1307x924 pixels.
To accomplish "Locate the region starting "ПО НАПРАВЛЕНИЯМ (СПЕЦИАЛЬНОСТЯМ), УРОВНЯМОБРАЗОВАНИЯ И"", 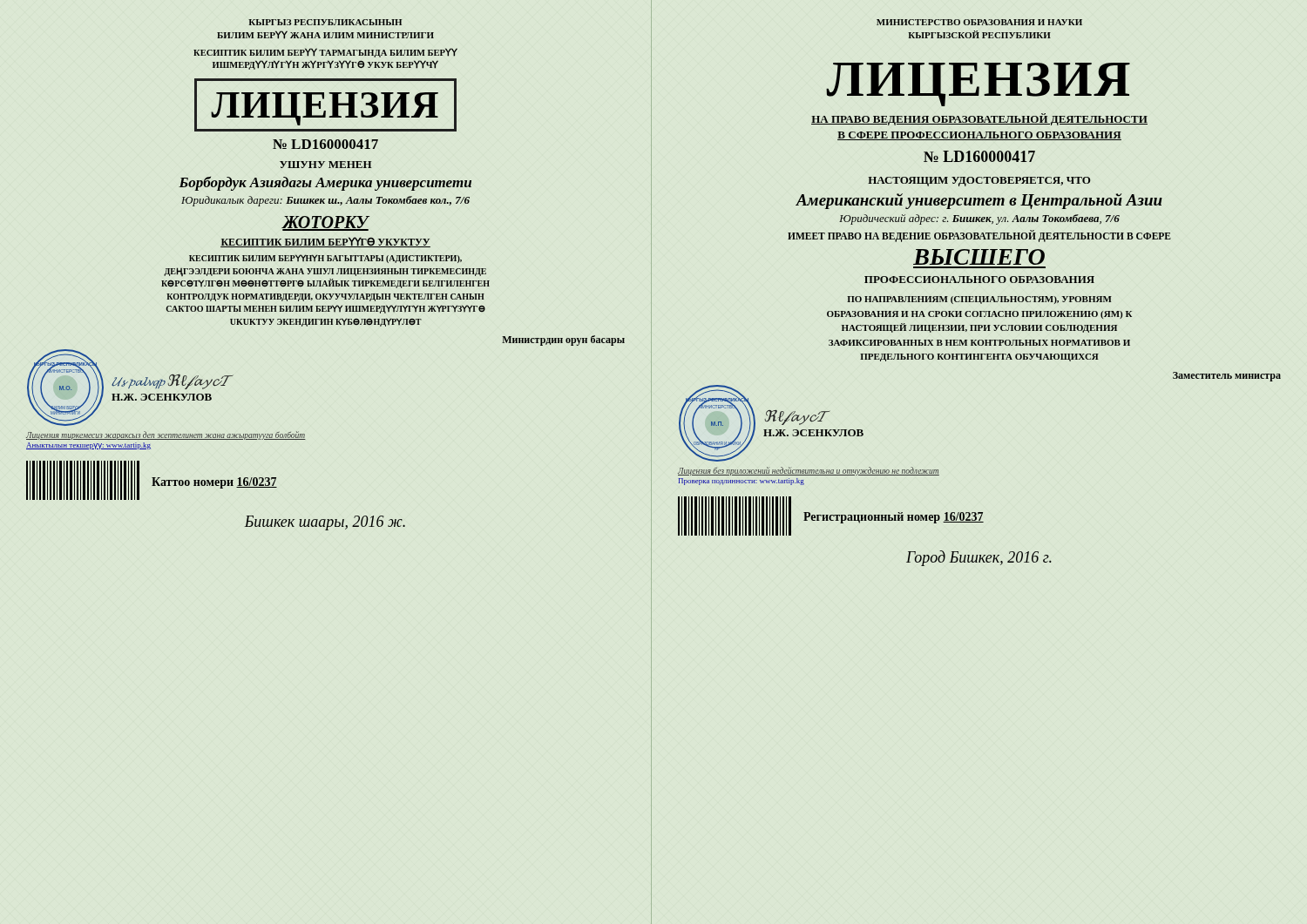I will coord(979,328).
